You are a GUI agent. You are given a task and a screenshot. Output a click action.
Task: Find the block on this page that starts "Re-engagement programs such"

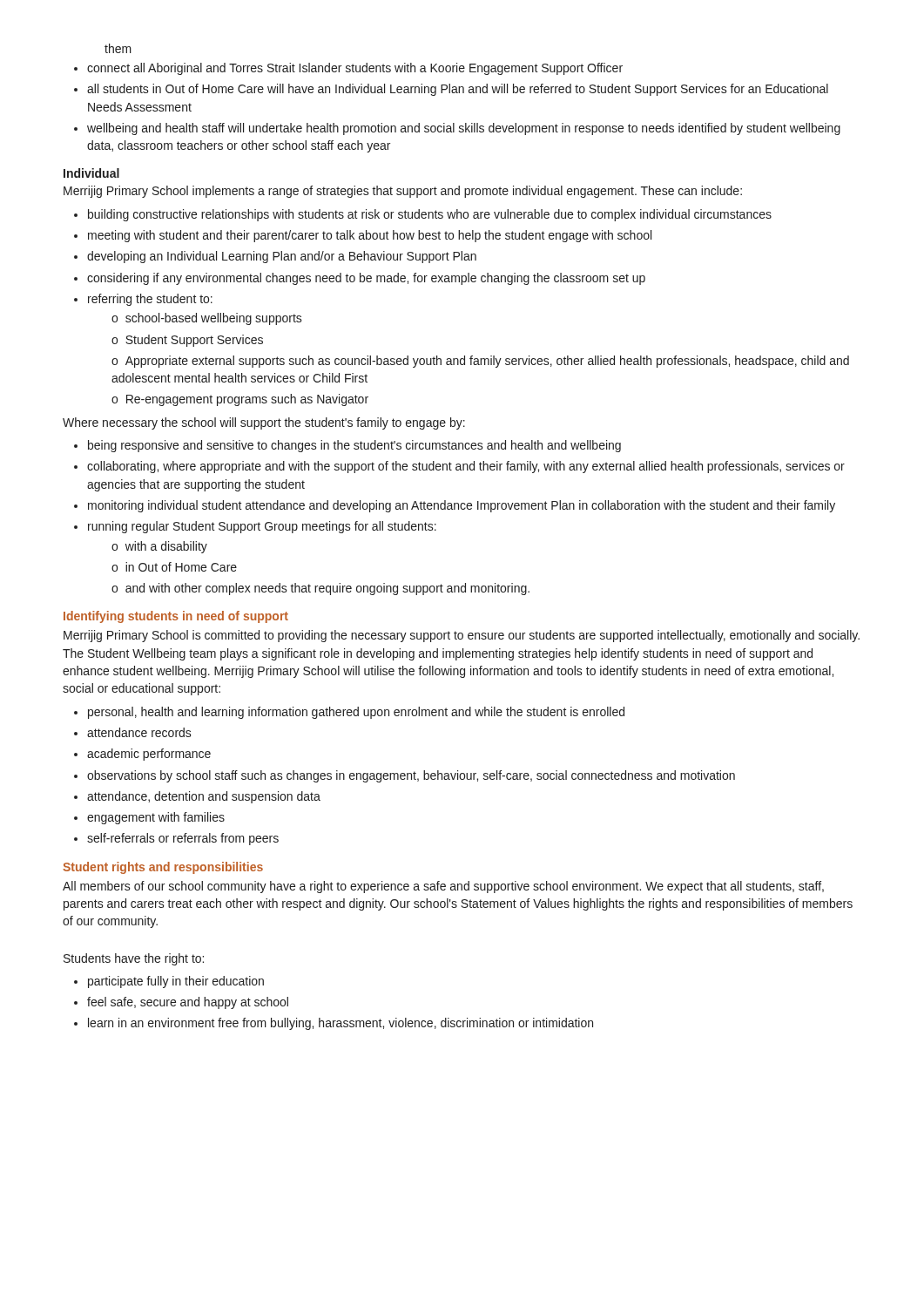[247, 399]
